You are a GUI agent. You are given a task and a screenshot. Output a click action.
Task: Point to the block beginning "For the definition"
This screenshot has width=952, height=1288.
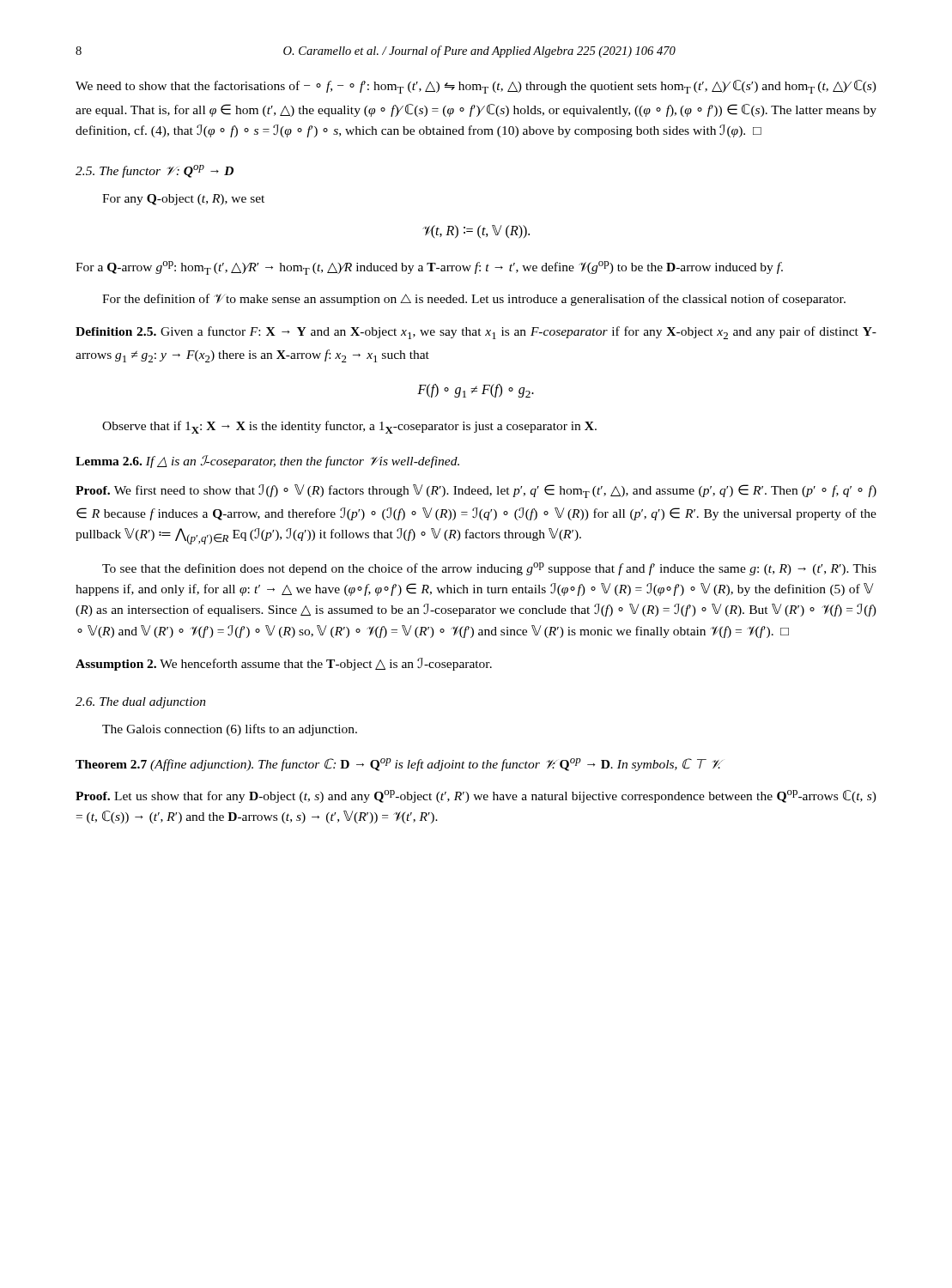474,298
